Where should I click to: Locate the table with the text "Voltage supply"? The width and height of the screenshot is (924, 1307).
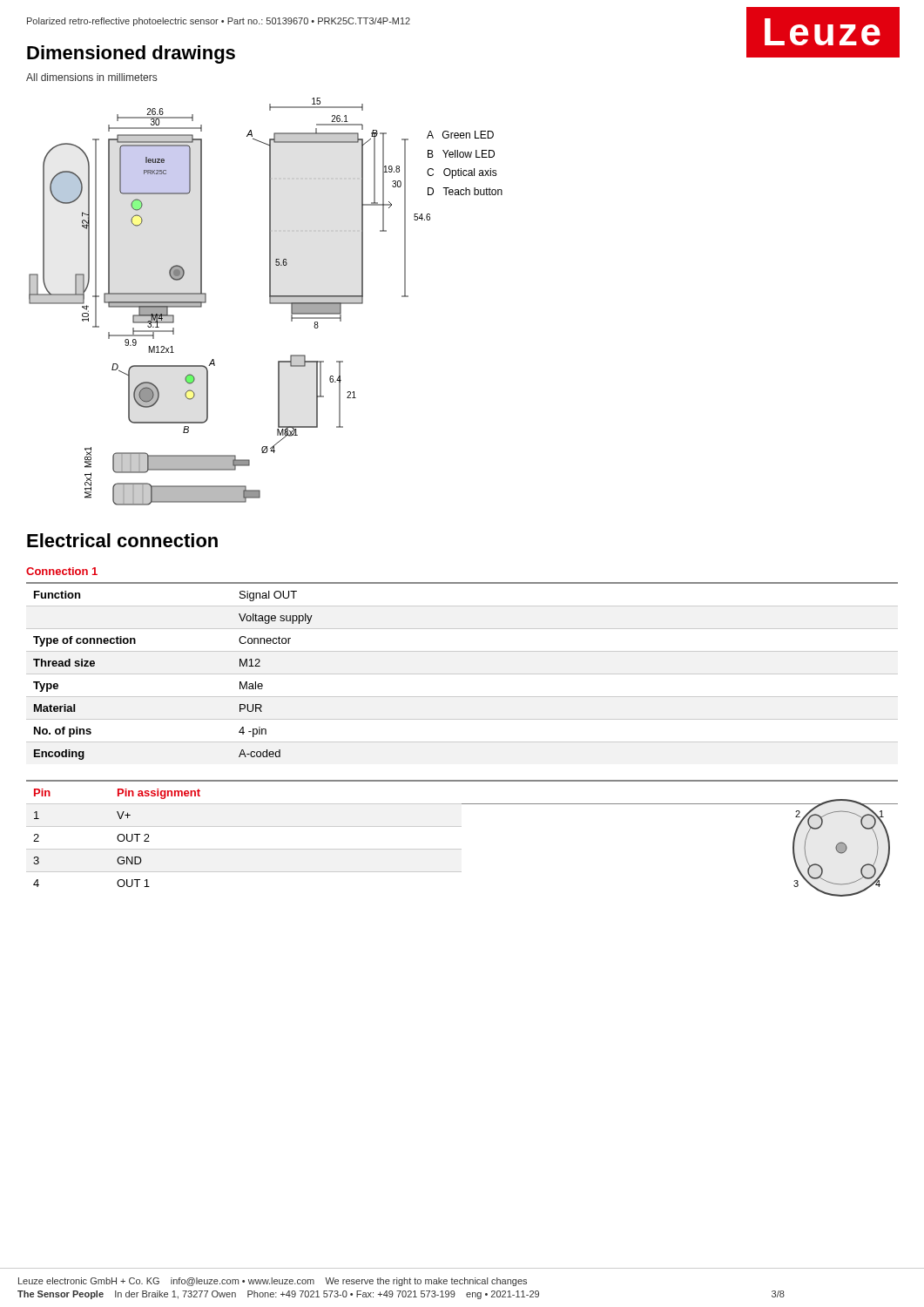tap(462, 673)
